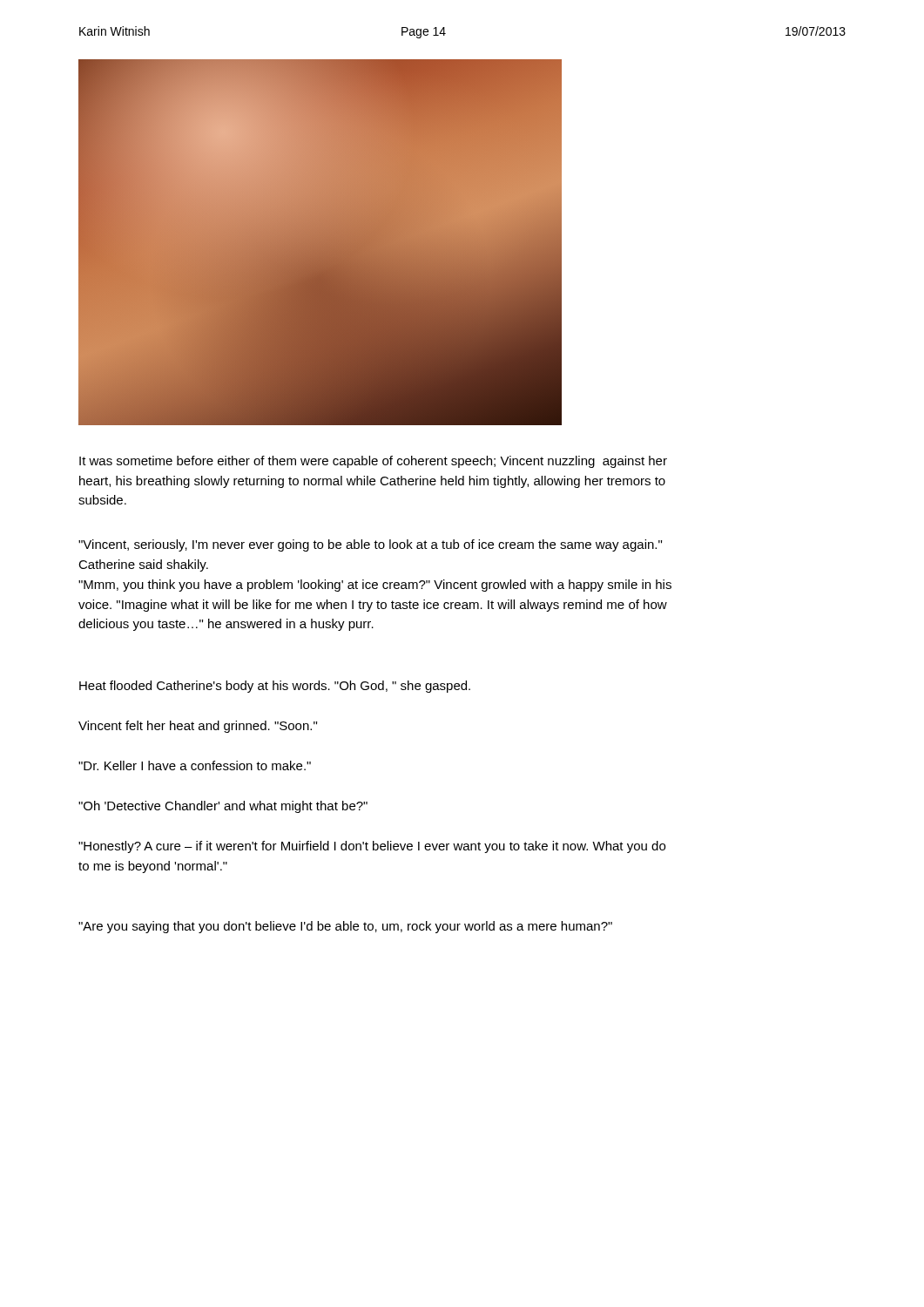Viewport: 924px width, 1307px height.
Task: Navigate to the region starting "Heat flooded Catherine's body at his words."
Action: pos(275,685)
